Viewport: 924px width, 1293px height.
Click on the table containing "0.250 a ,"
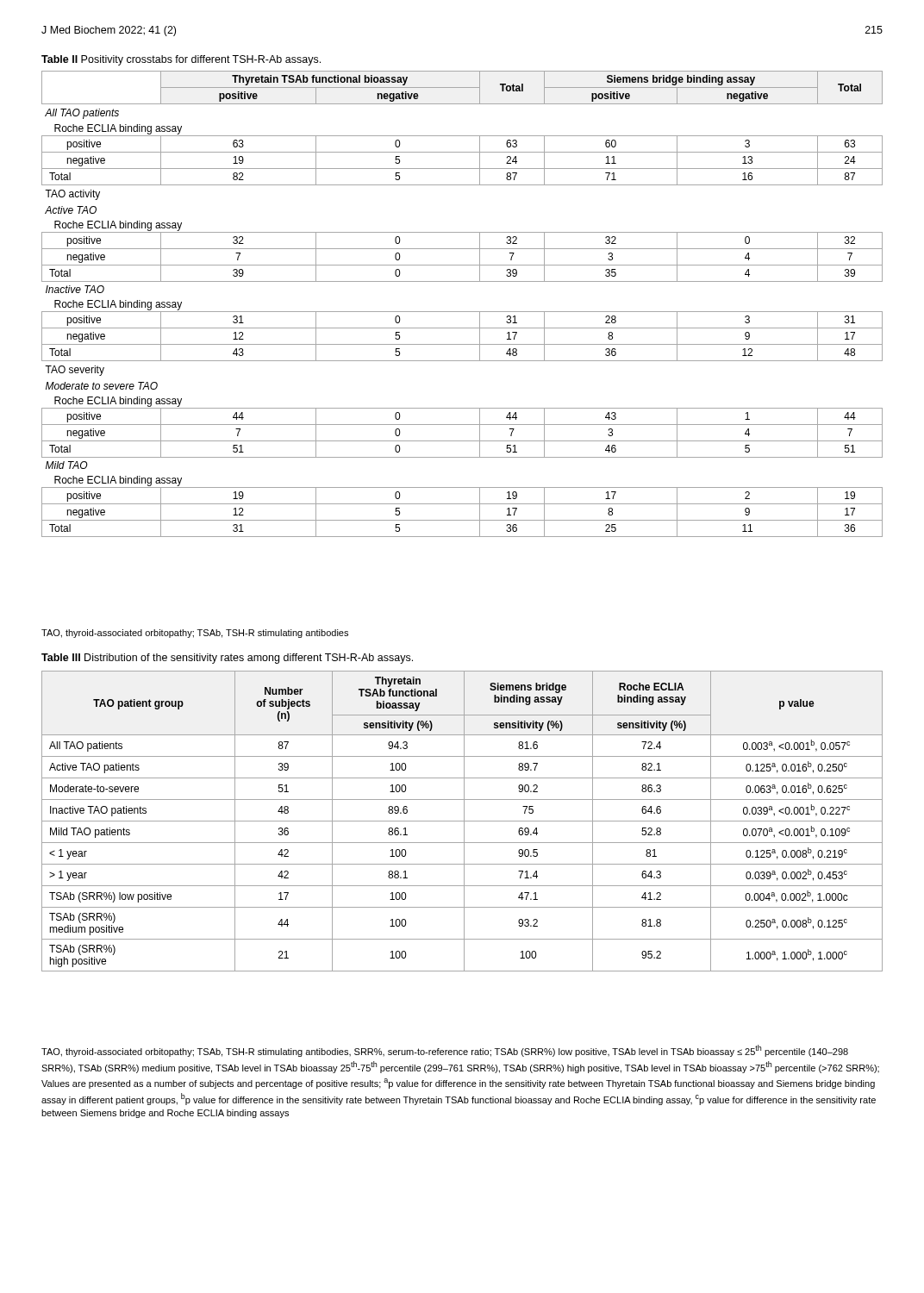pos(462,821)
